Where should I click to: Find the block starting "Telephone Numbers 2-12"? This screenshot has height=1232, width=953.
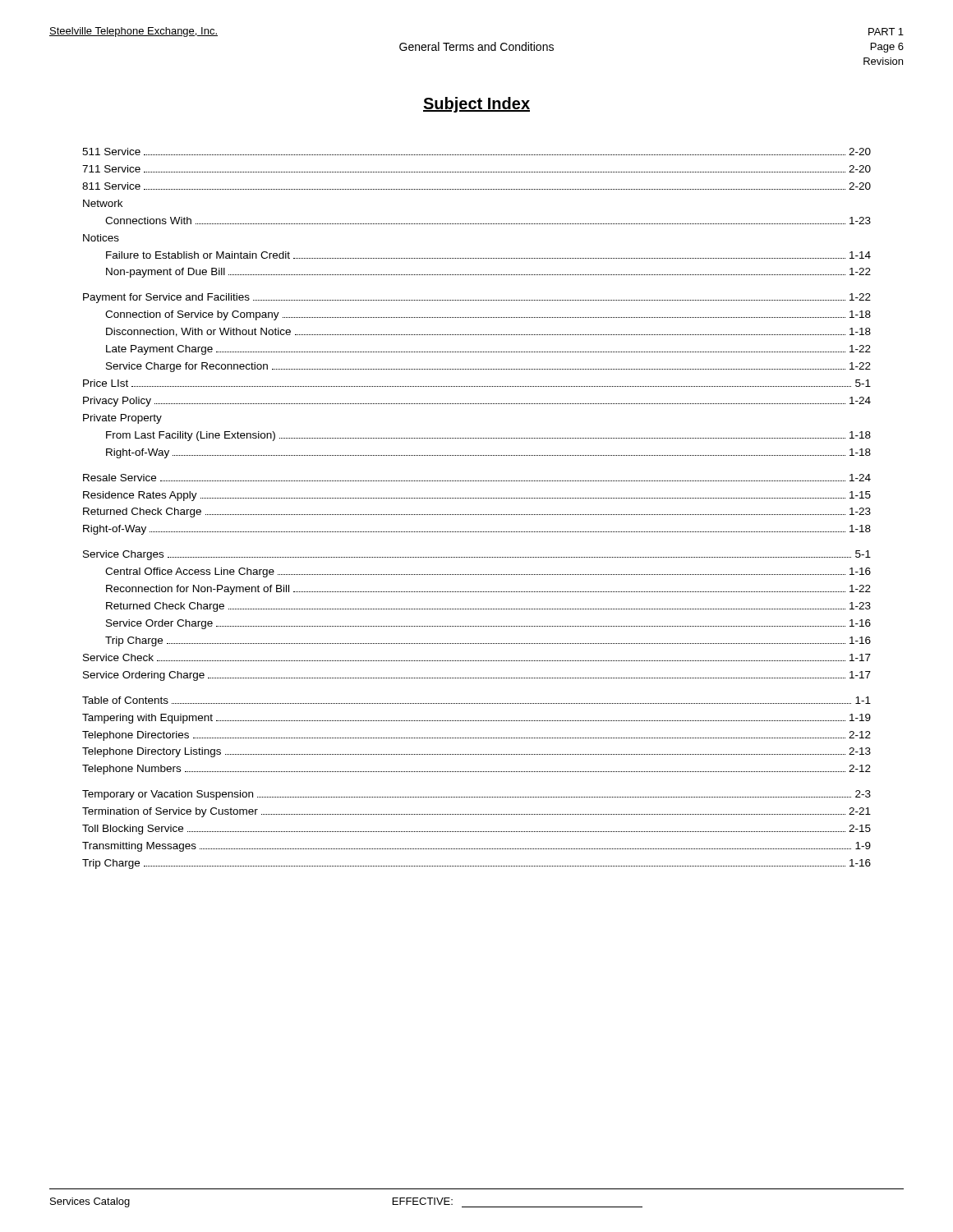tap(476, 769)
